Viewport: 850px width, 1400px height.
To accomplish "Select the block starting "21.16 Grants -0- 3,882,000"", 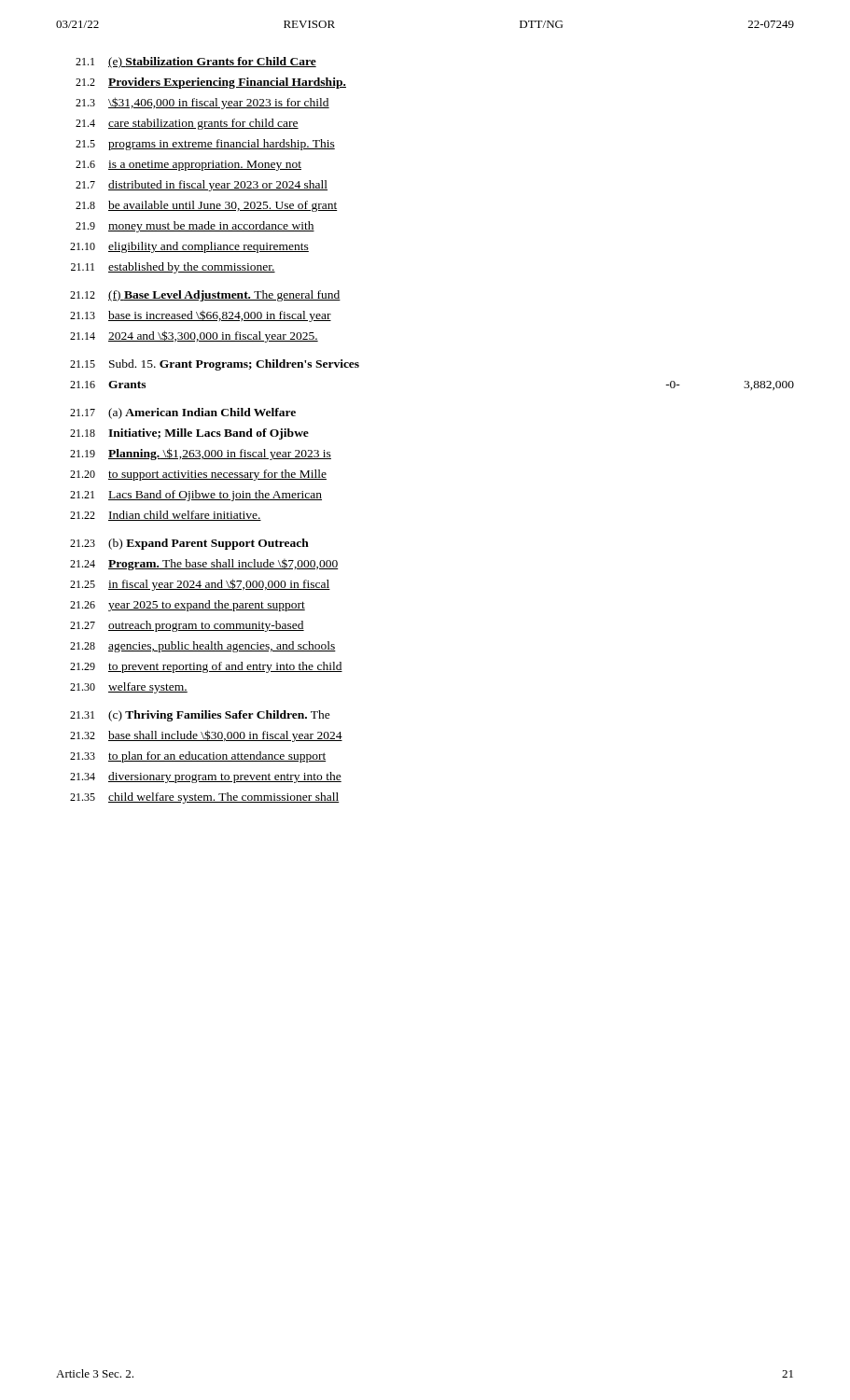I will (78, 385).
